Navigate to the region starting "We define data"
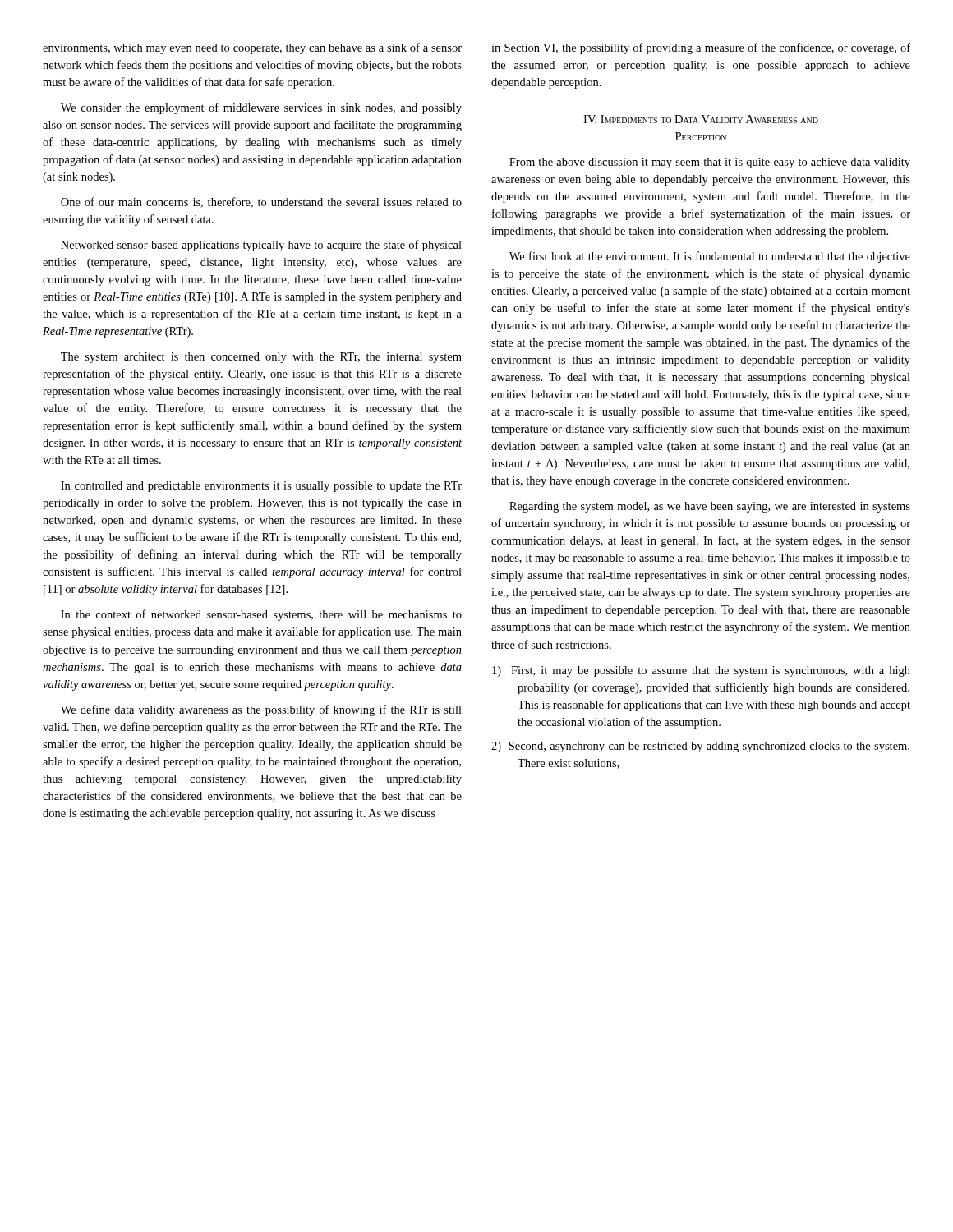The image size is (953, 1232). click(252, 761)
